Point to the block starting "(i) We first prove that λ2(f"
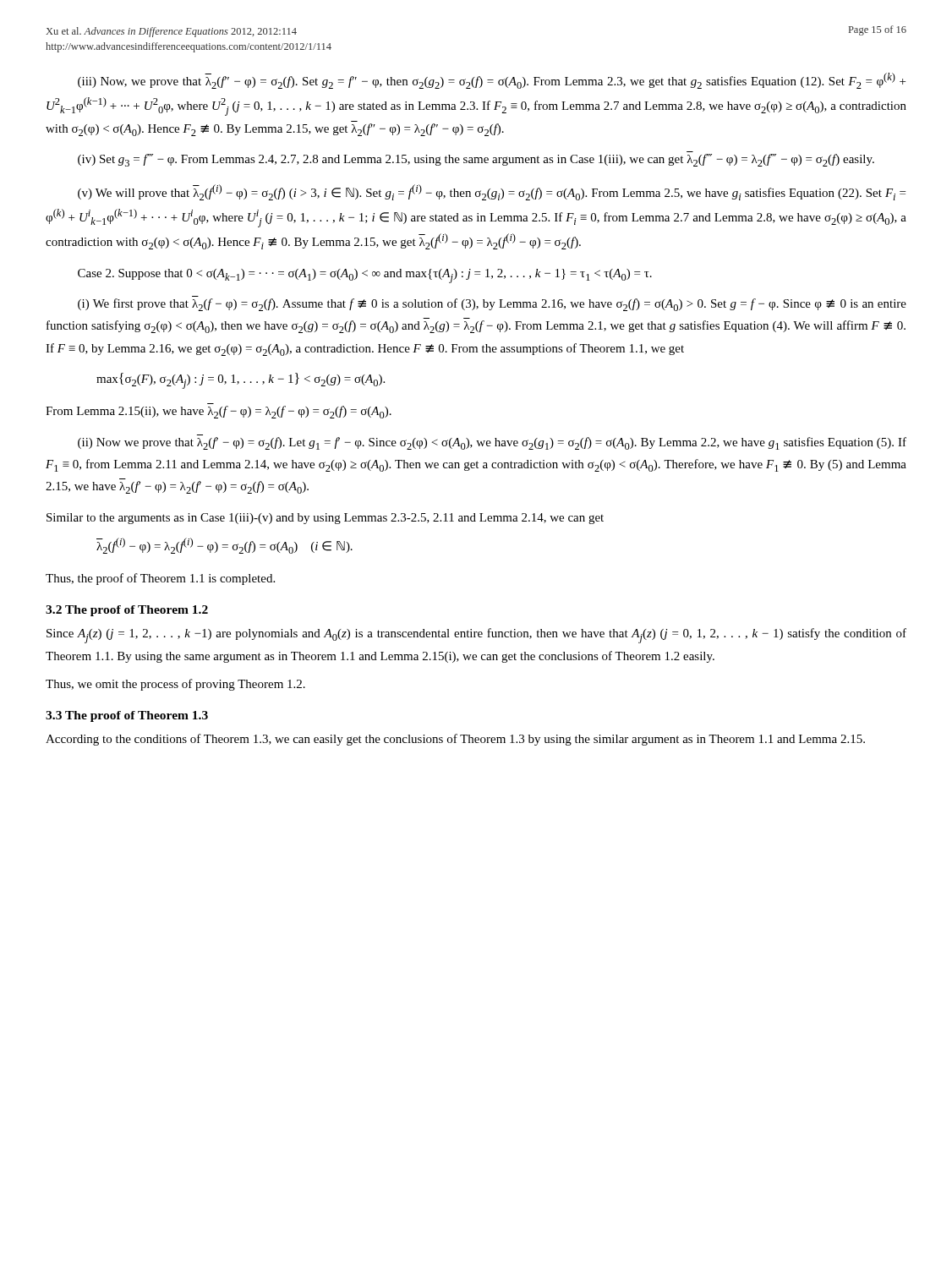 [476, 328]
